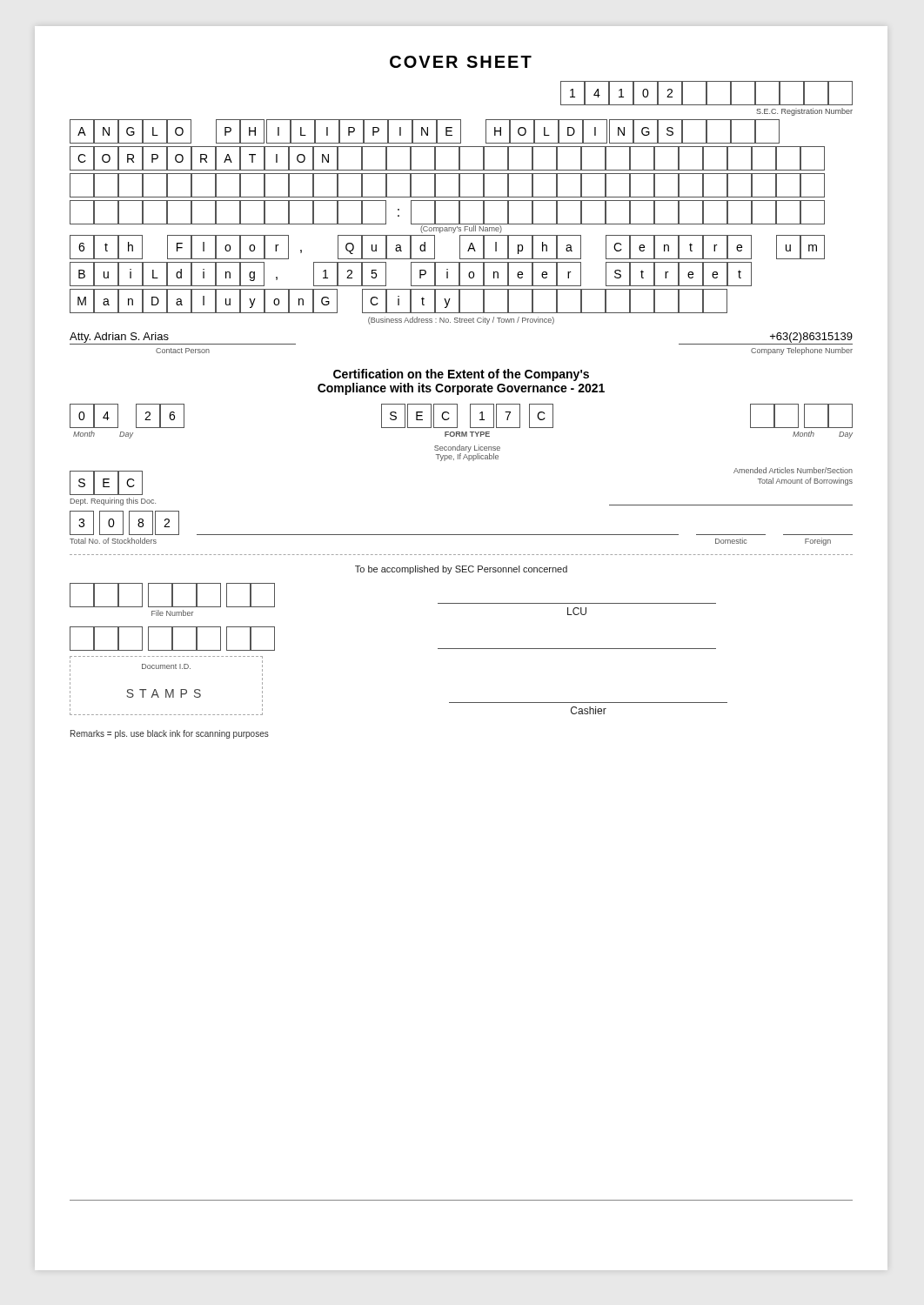
Task: Click on the element starting "6th Floor , Quad"
Action: (447, 247)
